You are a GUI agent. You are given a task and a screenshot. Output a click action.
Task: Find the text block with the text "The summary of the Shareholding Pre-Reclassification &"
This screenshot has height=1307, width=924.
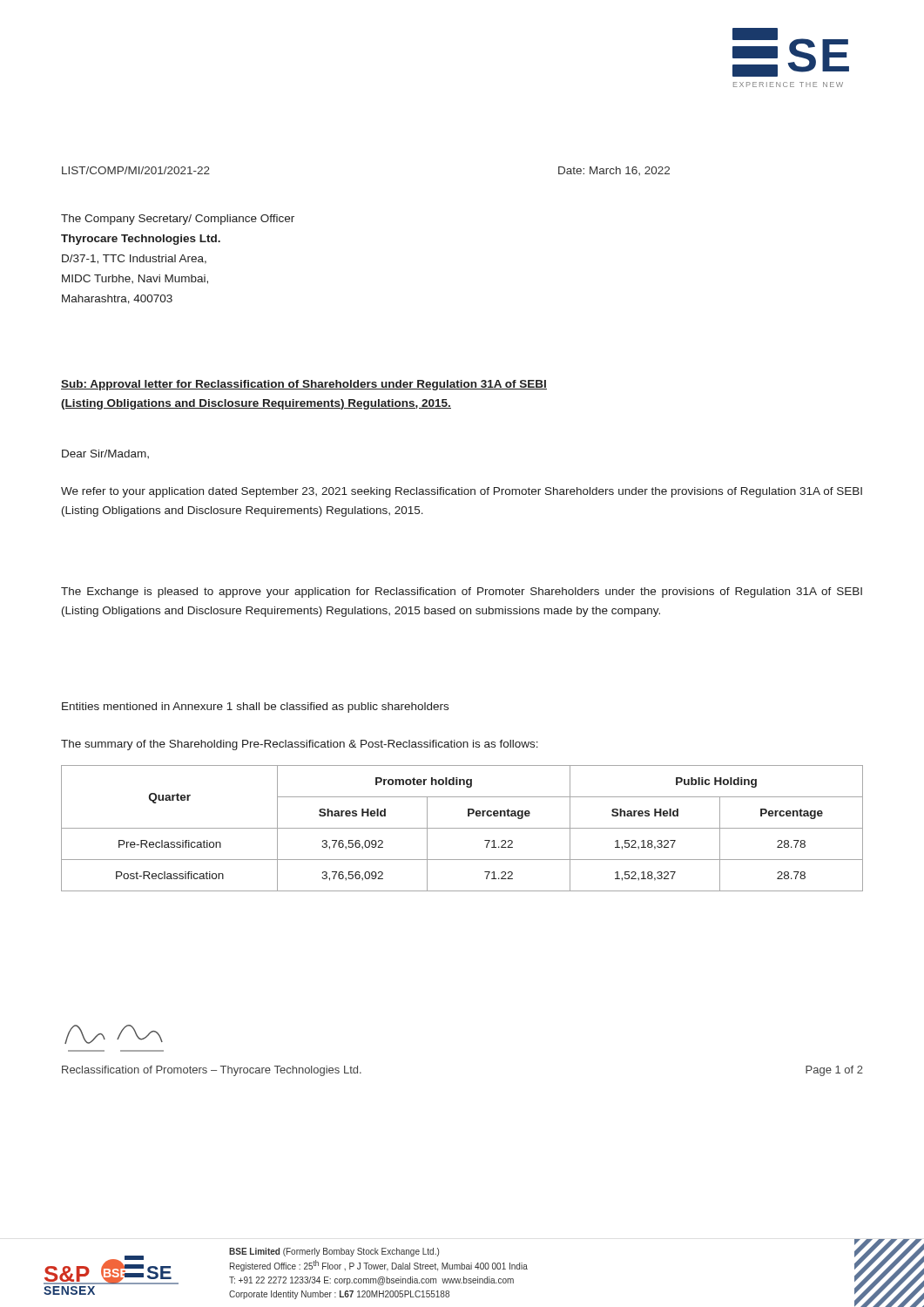point(300,744)
